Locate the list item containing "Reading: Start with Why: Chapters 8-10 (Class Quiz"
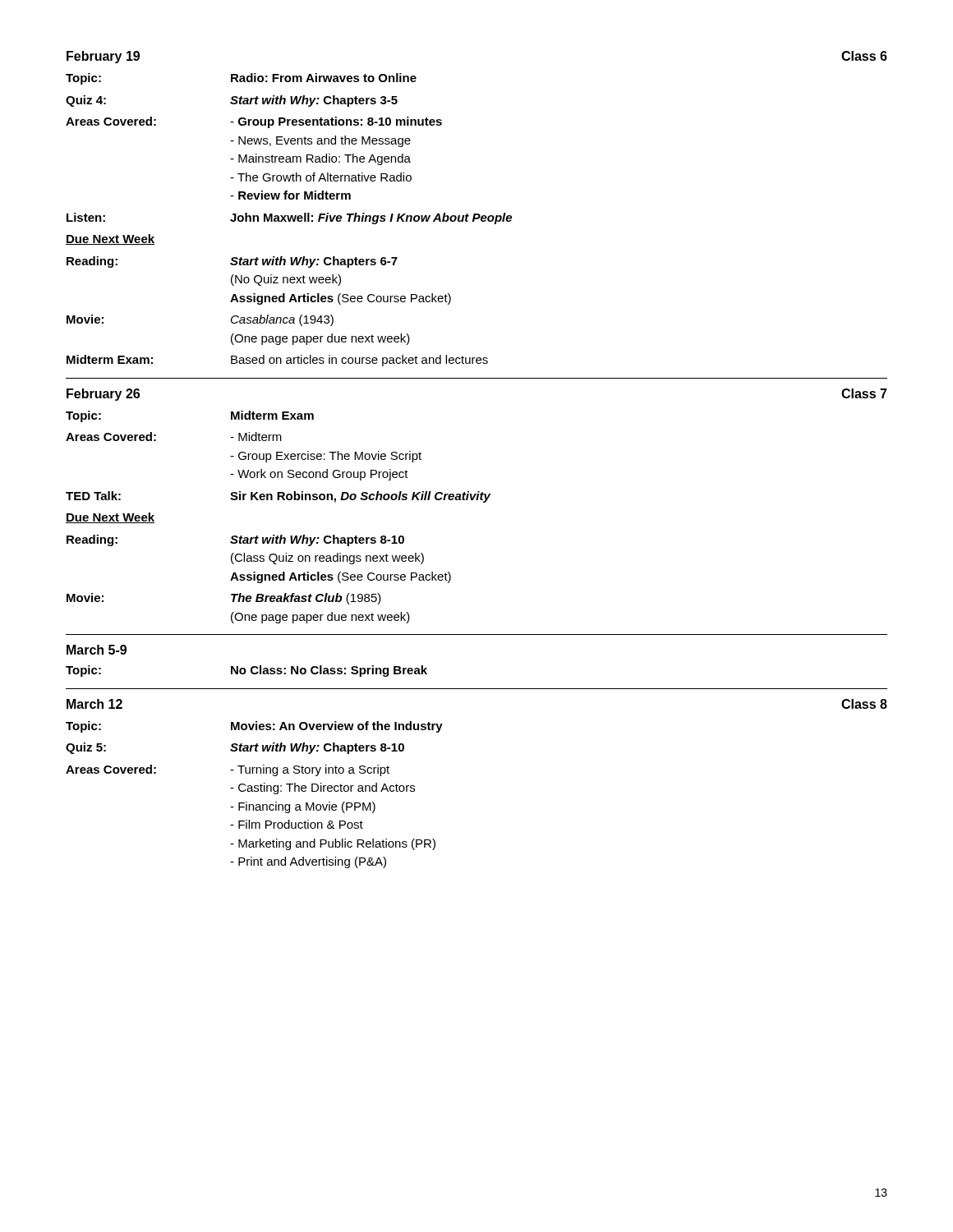This screenshot has height=1232, width=953. click(x=235, y=540)
